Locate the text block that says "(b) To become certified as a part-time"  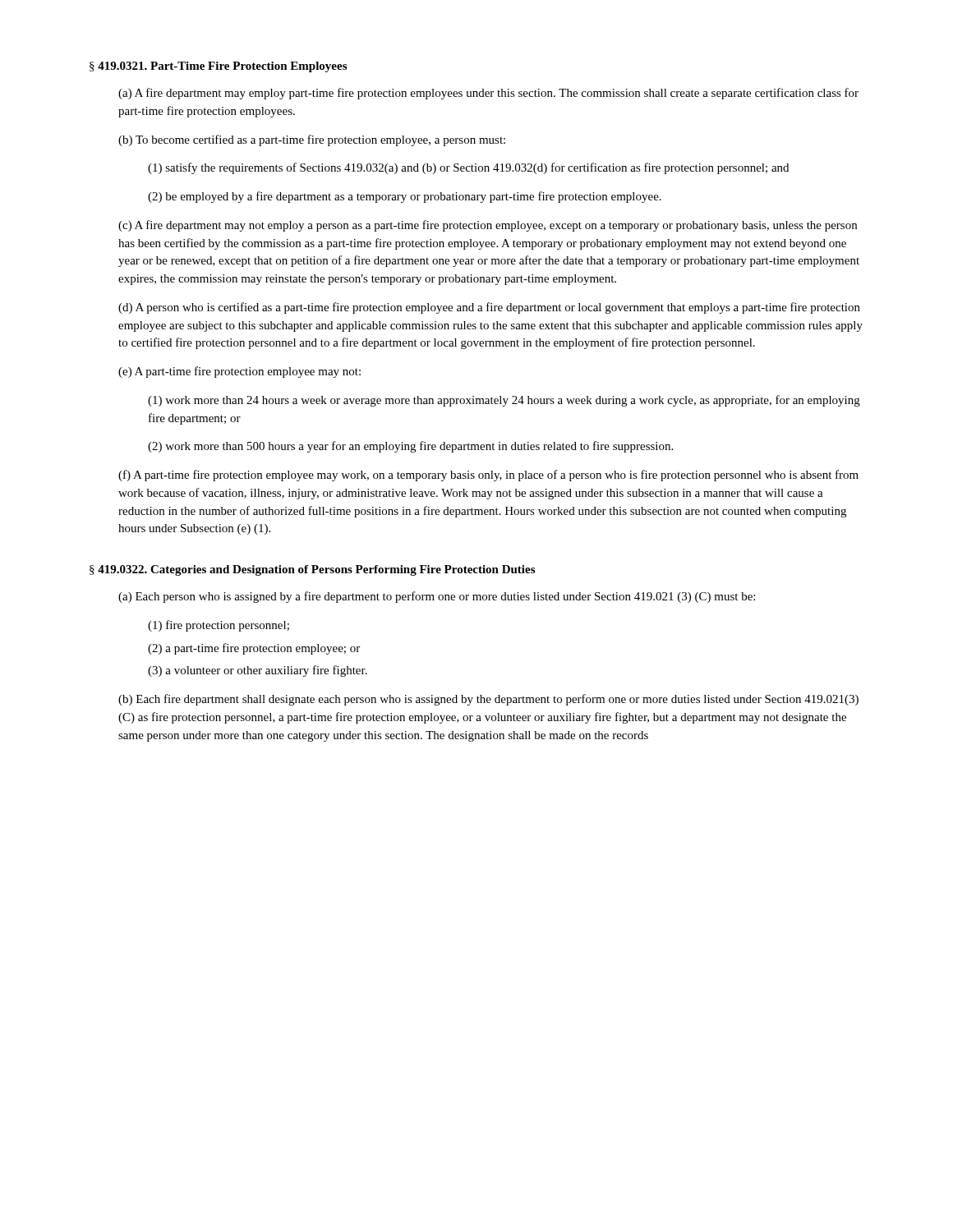tap(312, 139)
